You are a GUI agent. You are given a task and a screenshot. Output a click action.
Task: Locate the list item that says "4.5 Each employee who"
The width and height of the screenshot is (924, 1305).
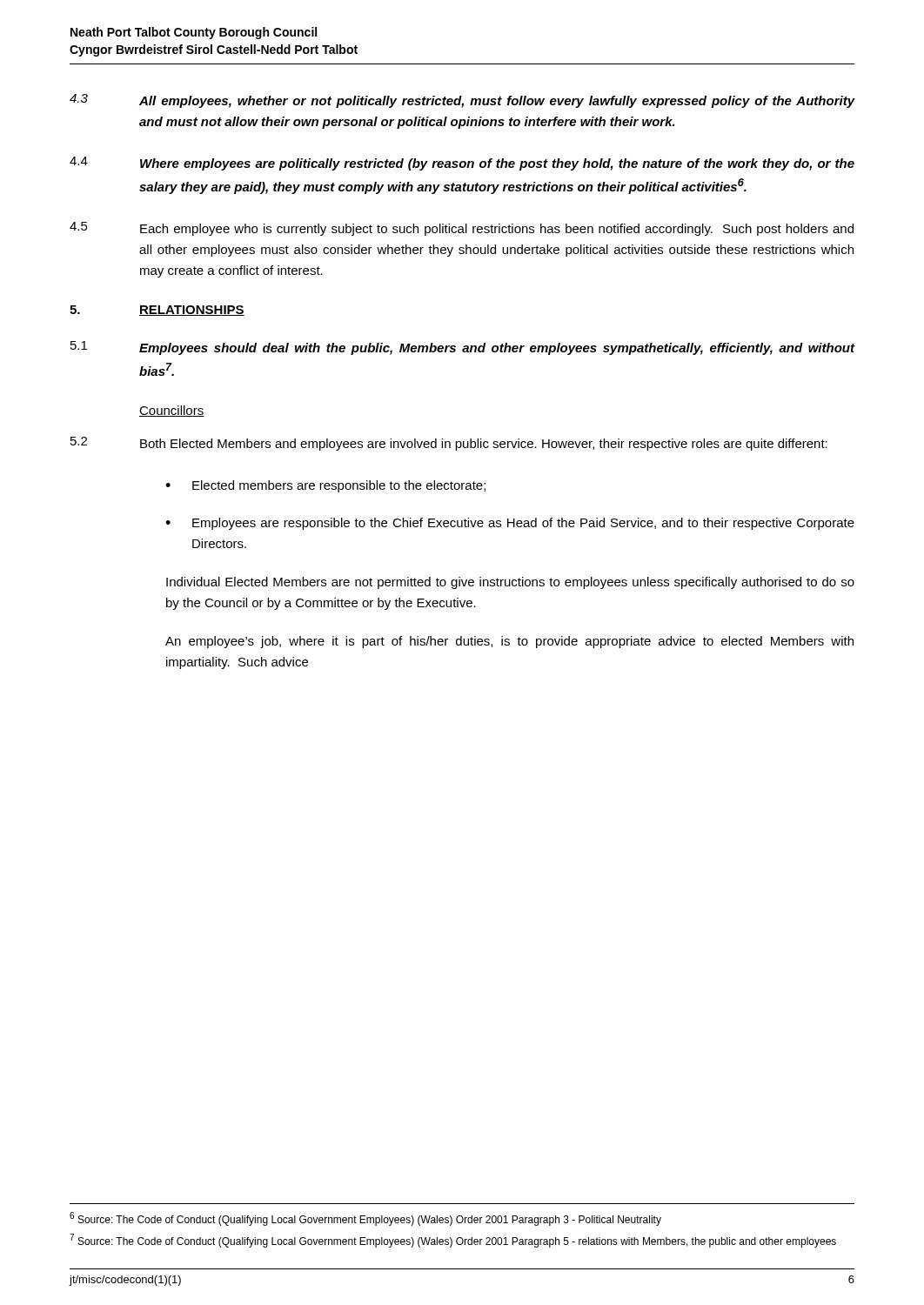(x=462, y=250)
